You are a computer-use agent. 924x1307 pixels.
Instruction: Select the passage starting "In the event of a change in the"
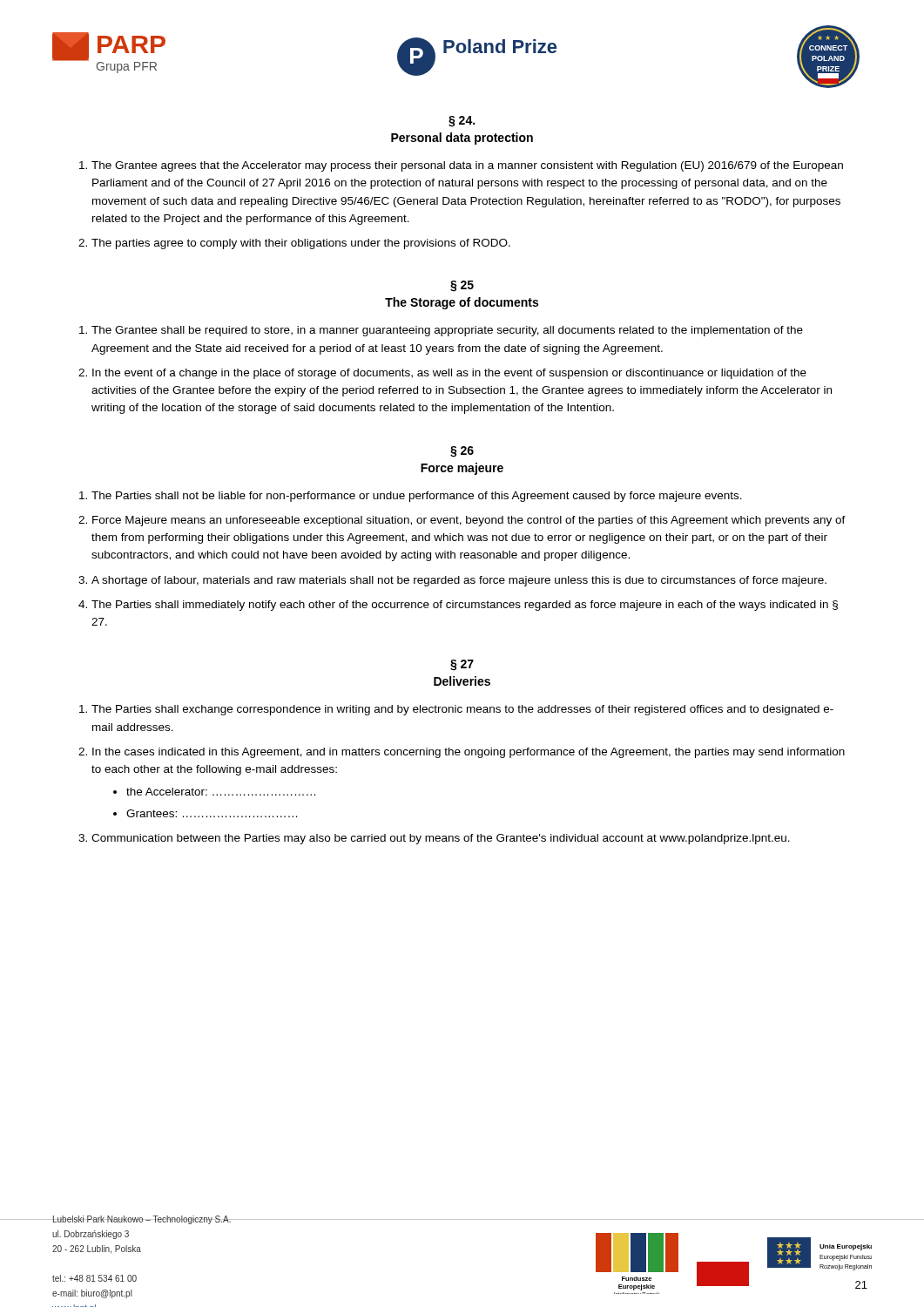(x=462, y=390)
